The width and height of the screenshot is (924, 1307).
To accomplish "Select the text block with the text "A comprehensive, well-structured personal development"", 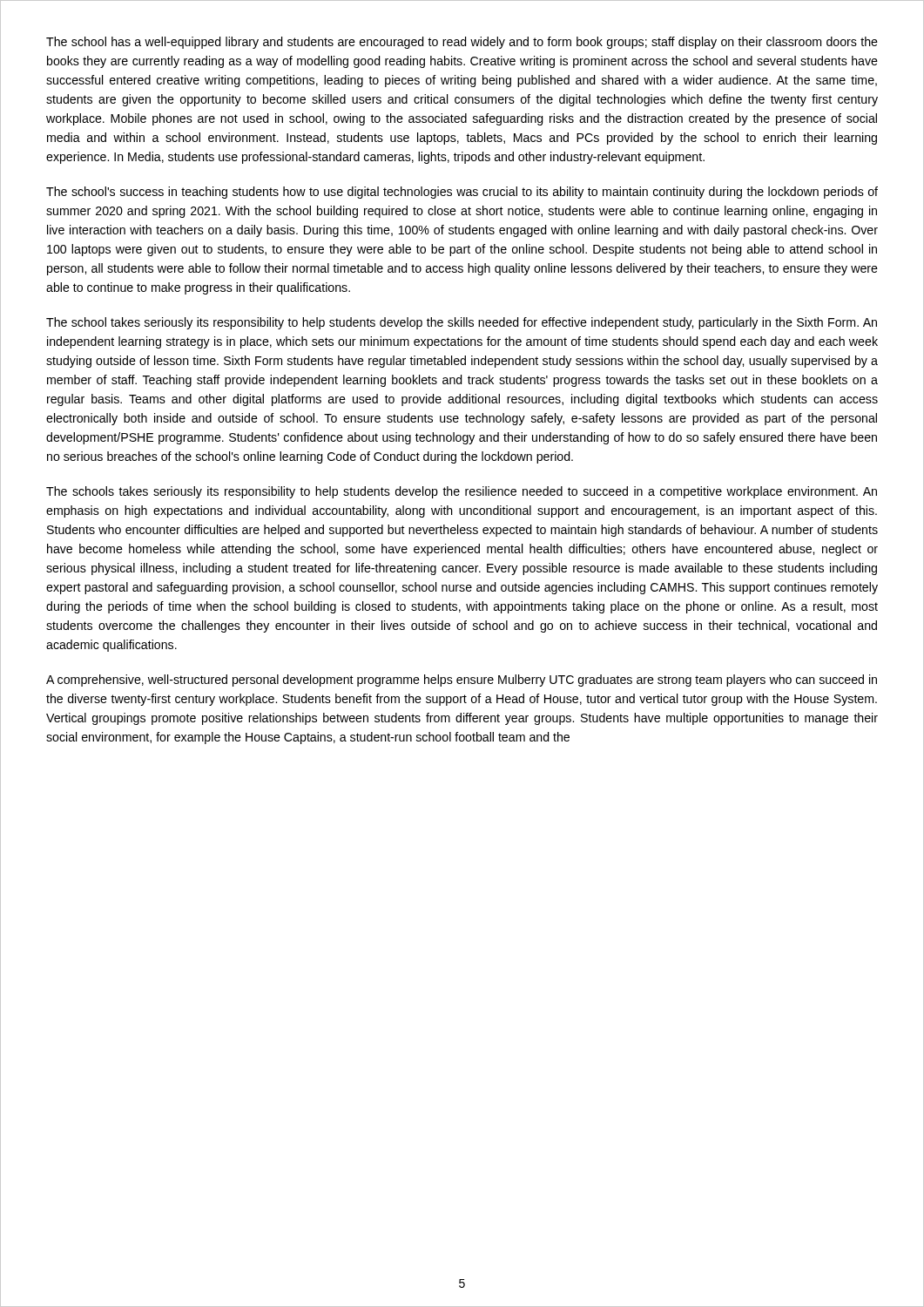I will 462,708.
